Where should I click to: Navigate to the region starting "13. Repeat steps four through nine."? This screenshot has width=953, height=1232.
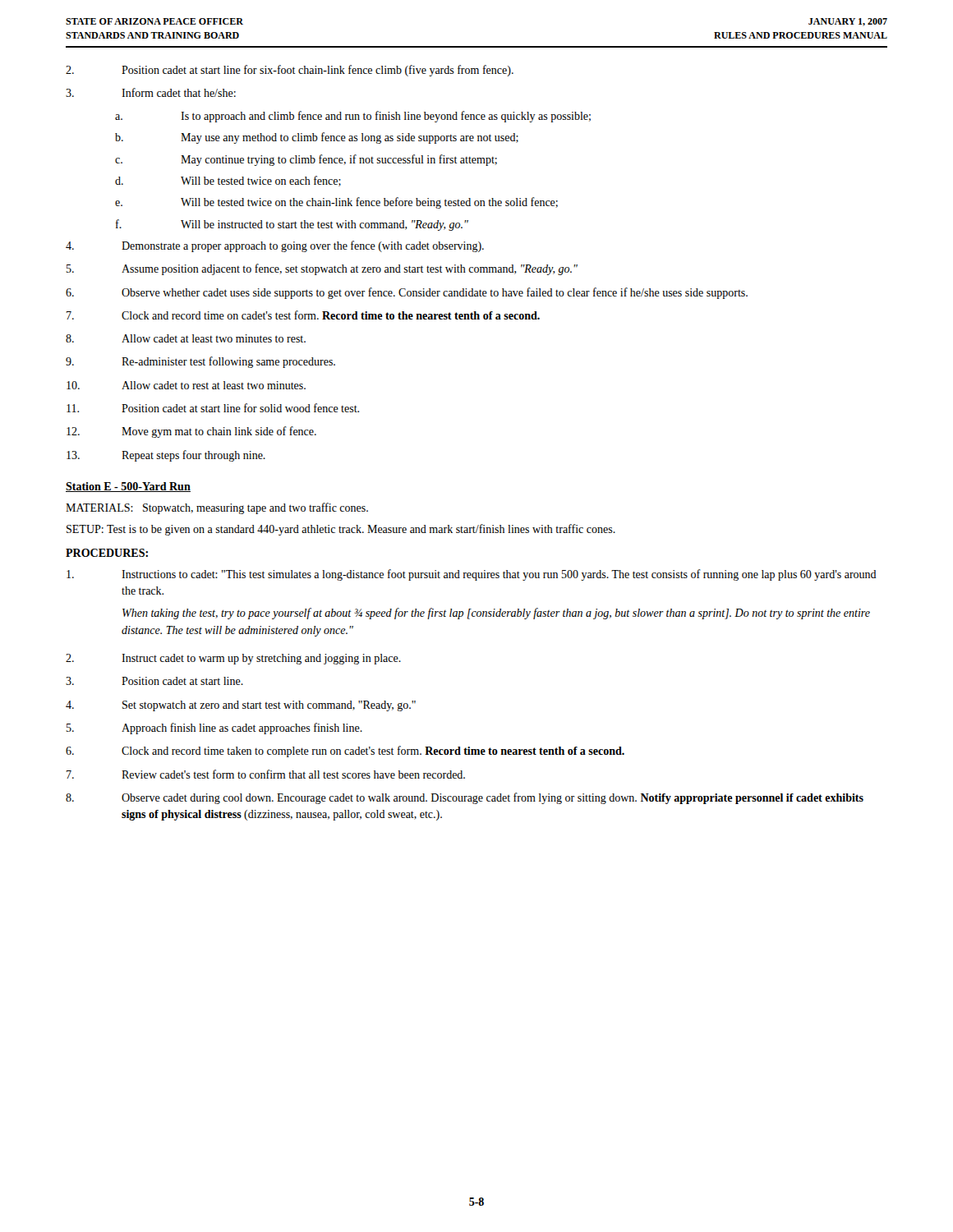166,456
